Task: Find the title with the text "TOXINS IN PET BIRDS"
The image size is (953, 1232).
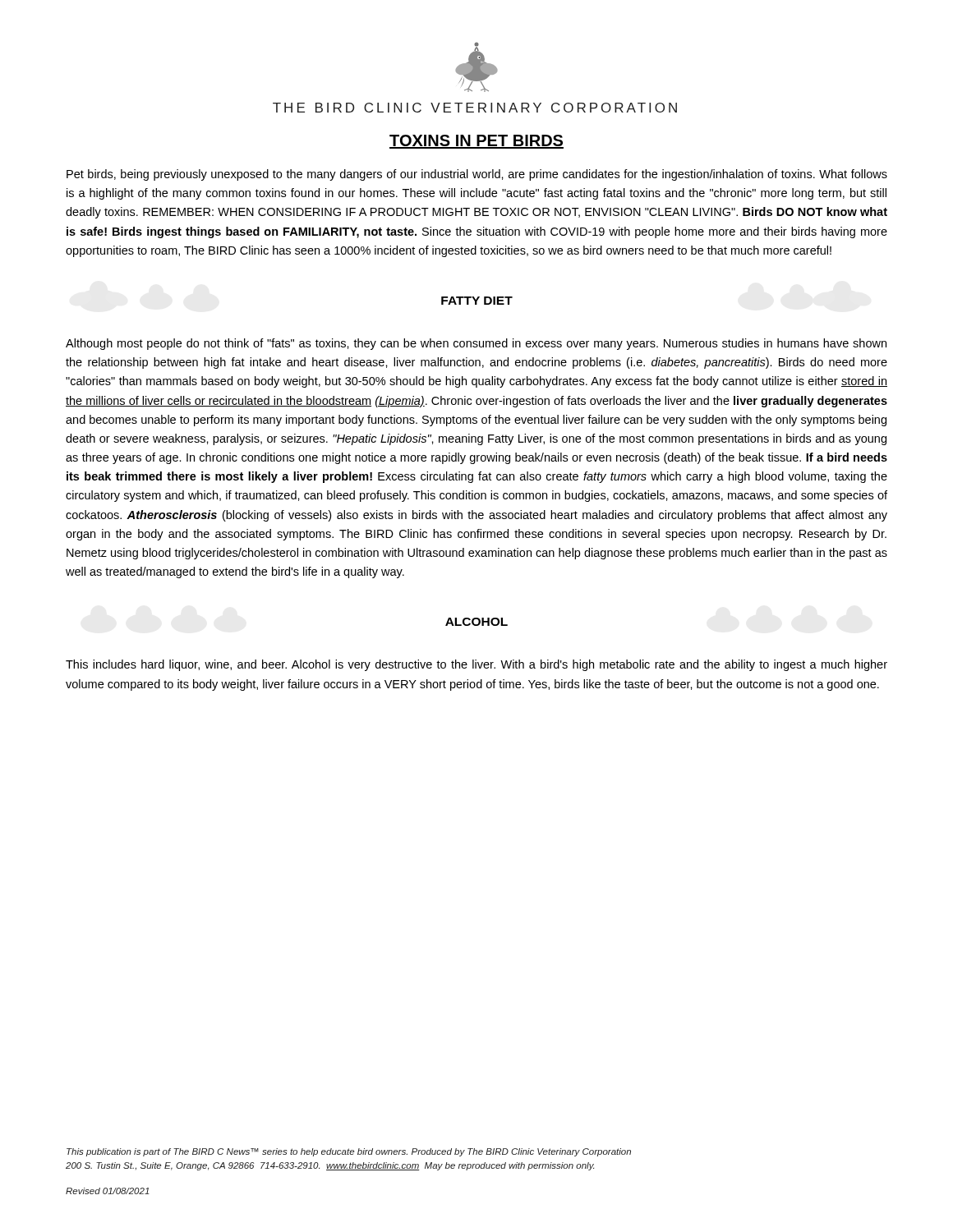Action: (x=476, y=141)
